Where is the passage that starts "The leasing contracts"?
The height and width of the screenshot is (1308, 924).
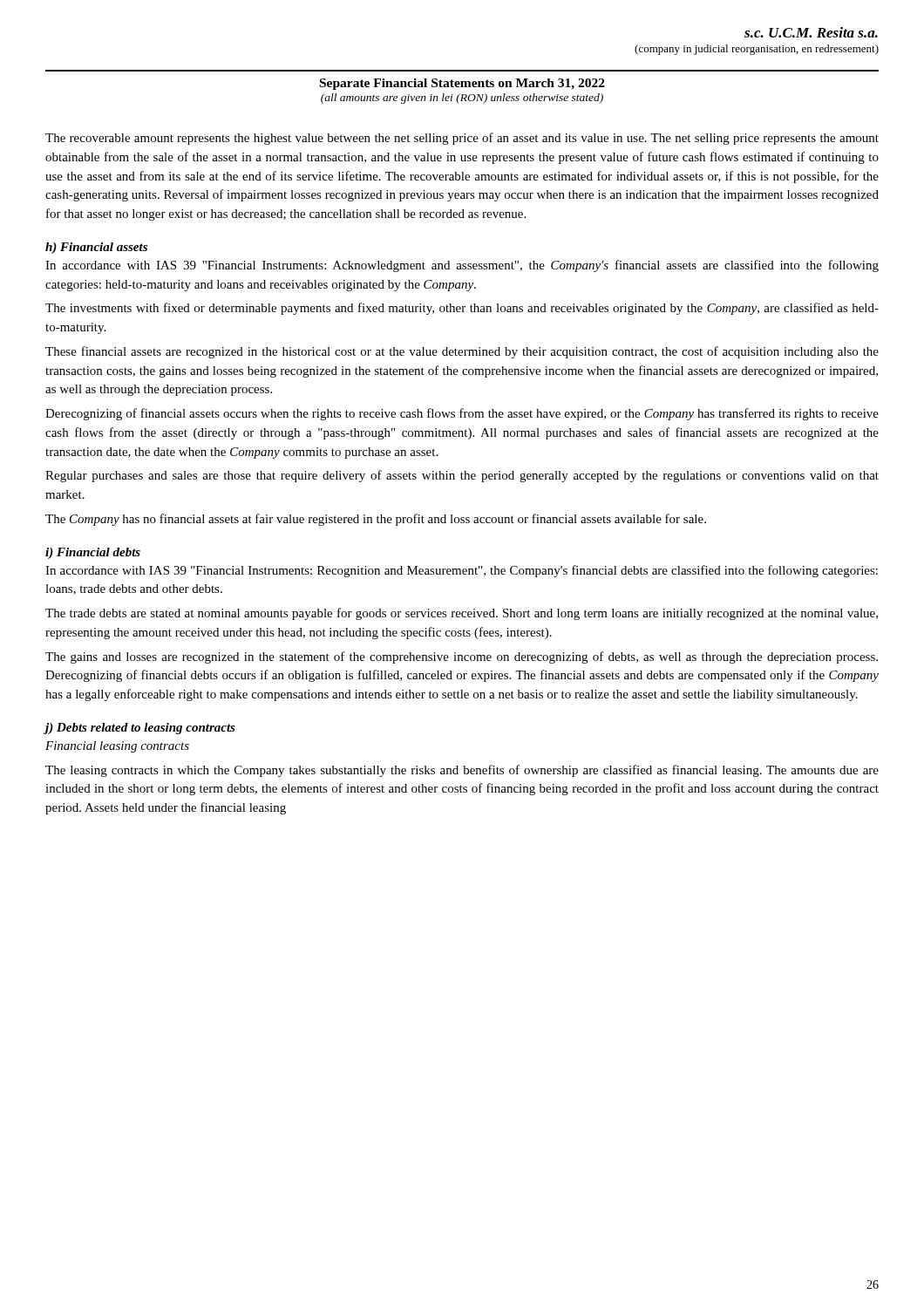[x=462, y=789]
